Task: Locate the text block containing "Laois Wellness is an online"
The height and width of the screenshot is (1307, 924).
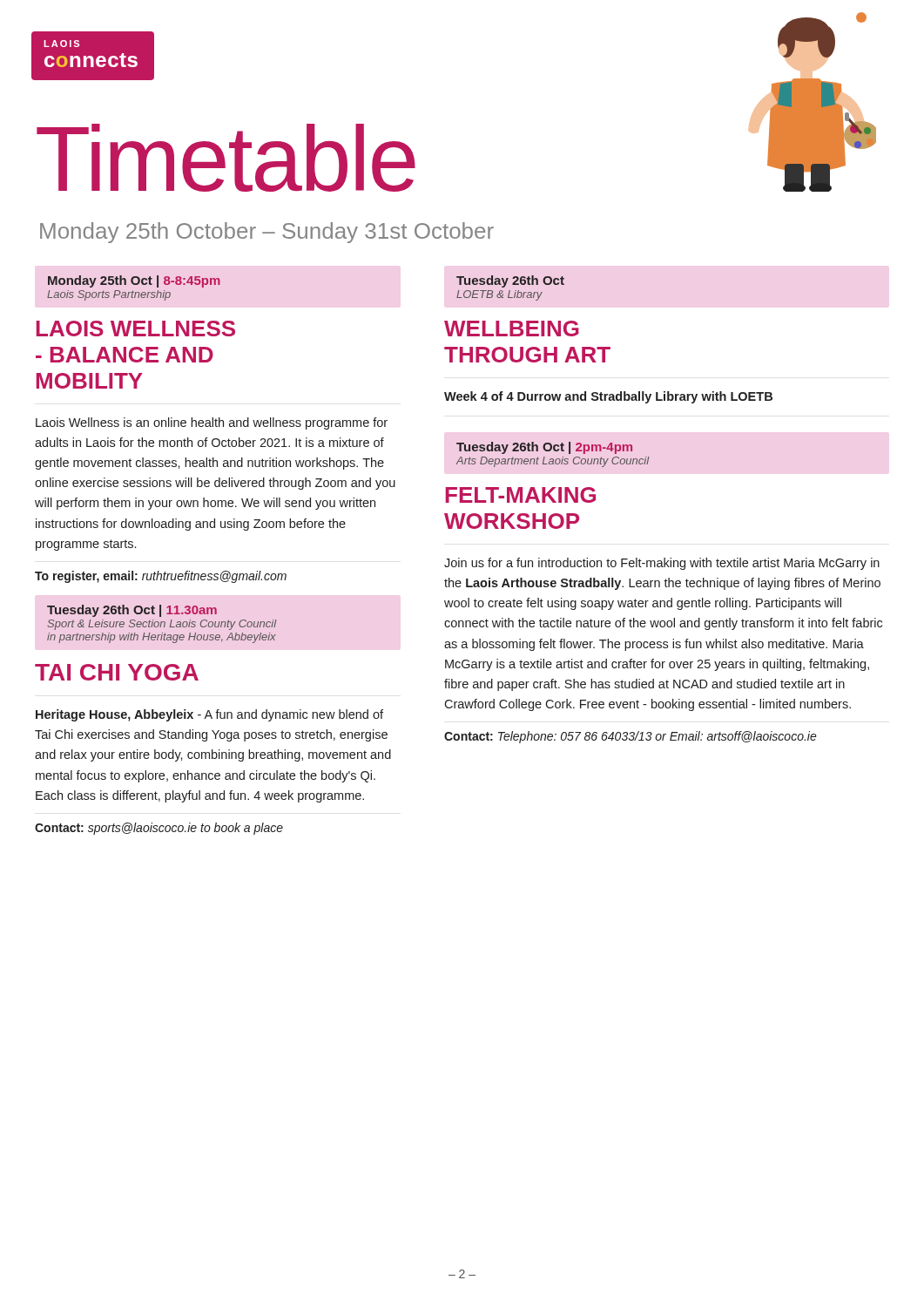Action: (215, 483)
